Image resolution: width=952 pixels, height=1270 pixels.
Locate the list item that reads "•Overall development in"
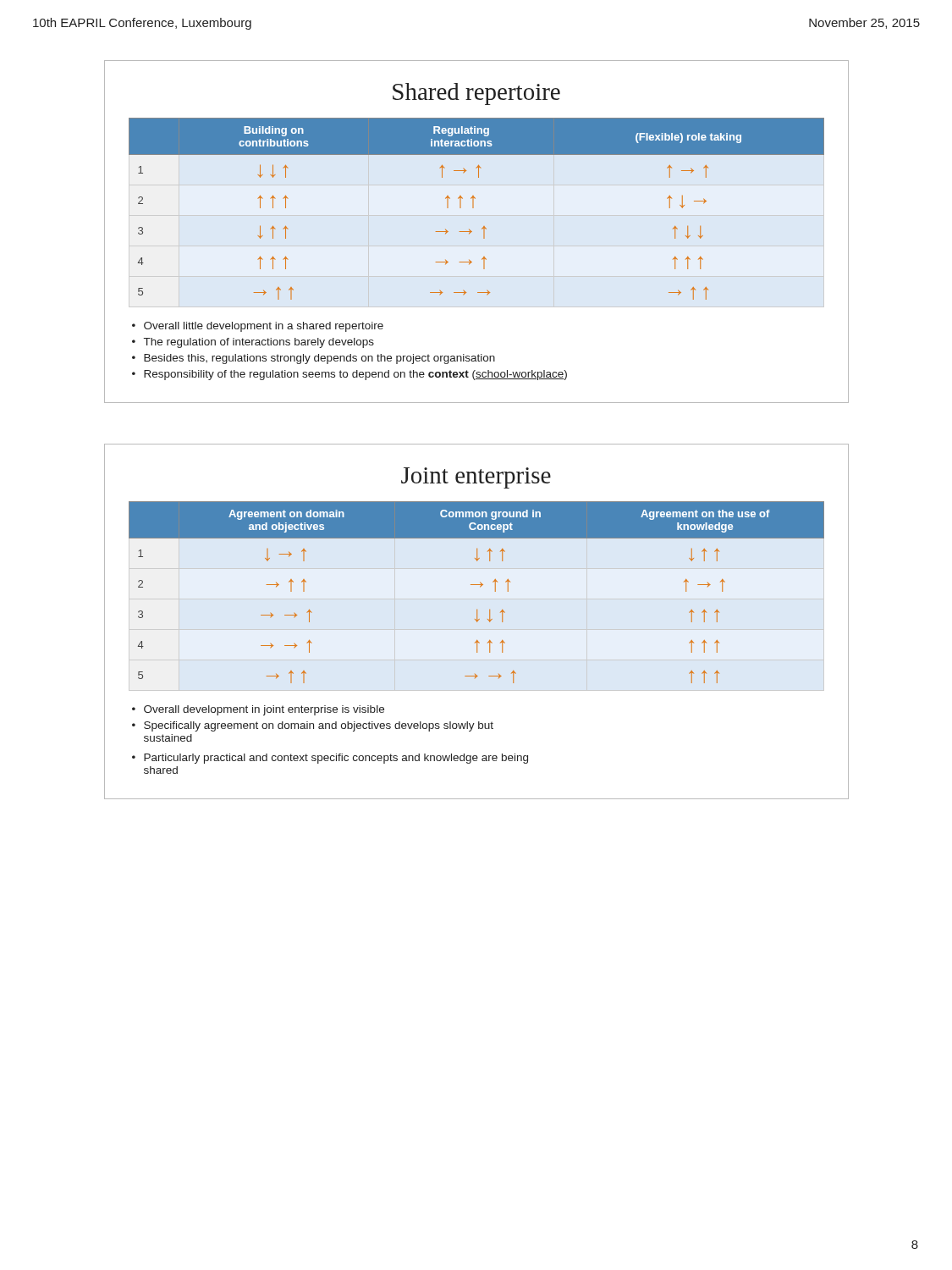(x=258, y=709)
